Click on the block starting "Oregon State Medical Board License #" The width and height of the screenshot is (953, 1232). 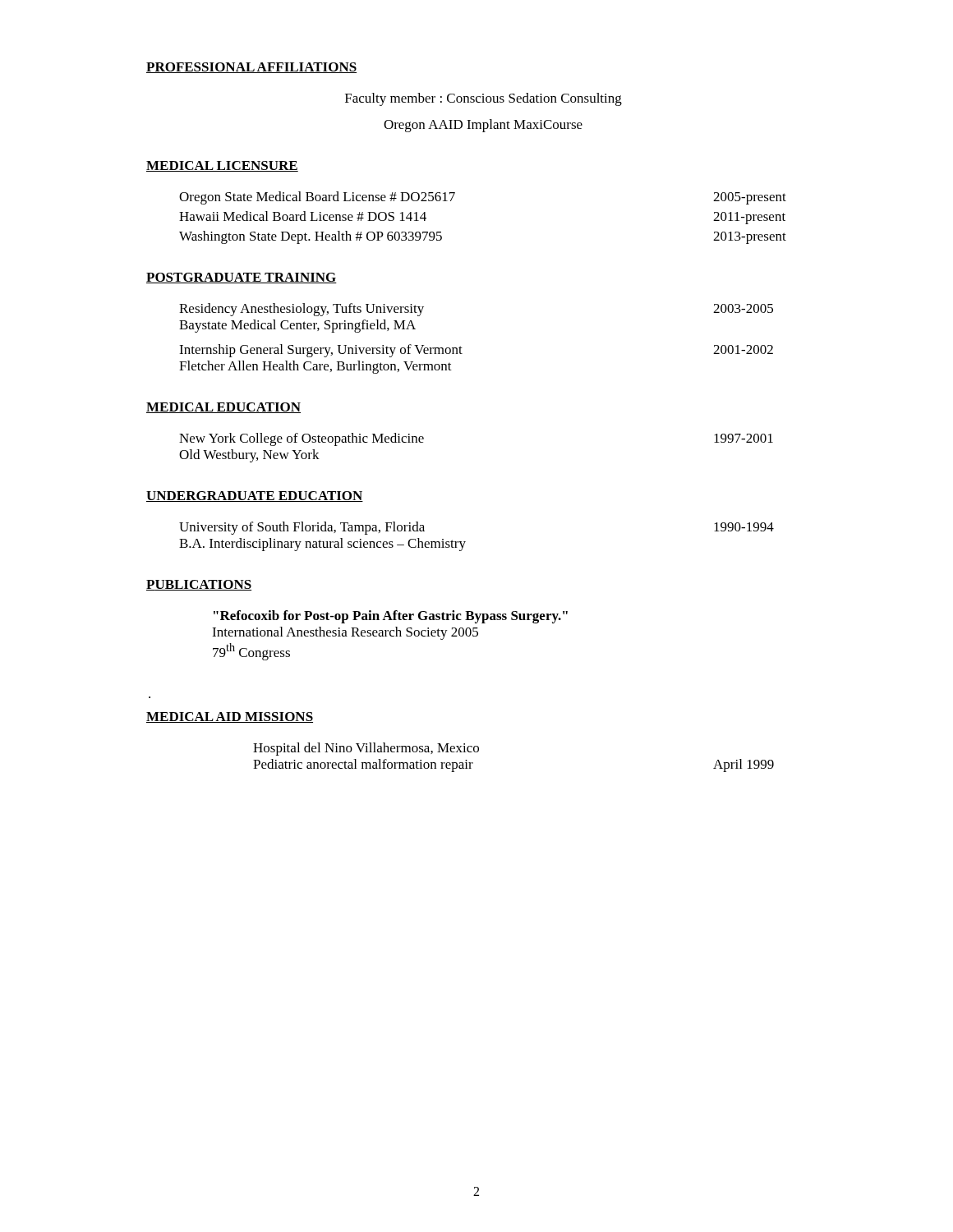pyautogui.click(x=316, y=198)
